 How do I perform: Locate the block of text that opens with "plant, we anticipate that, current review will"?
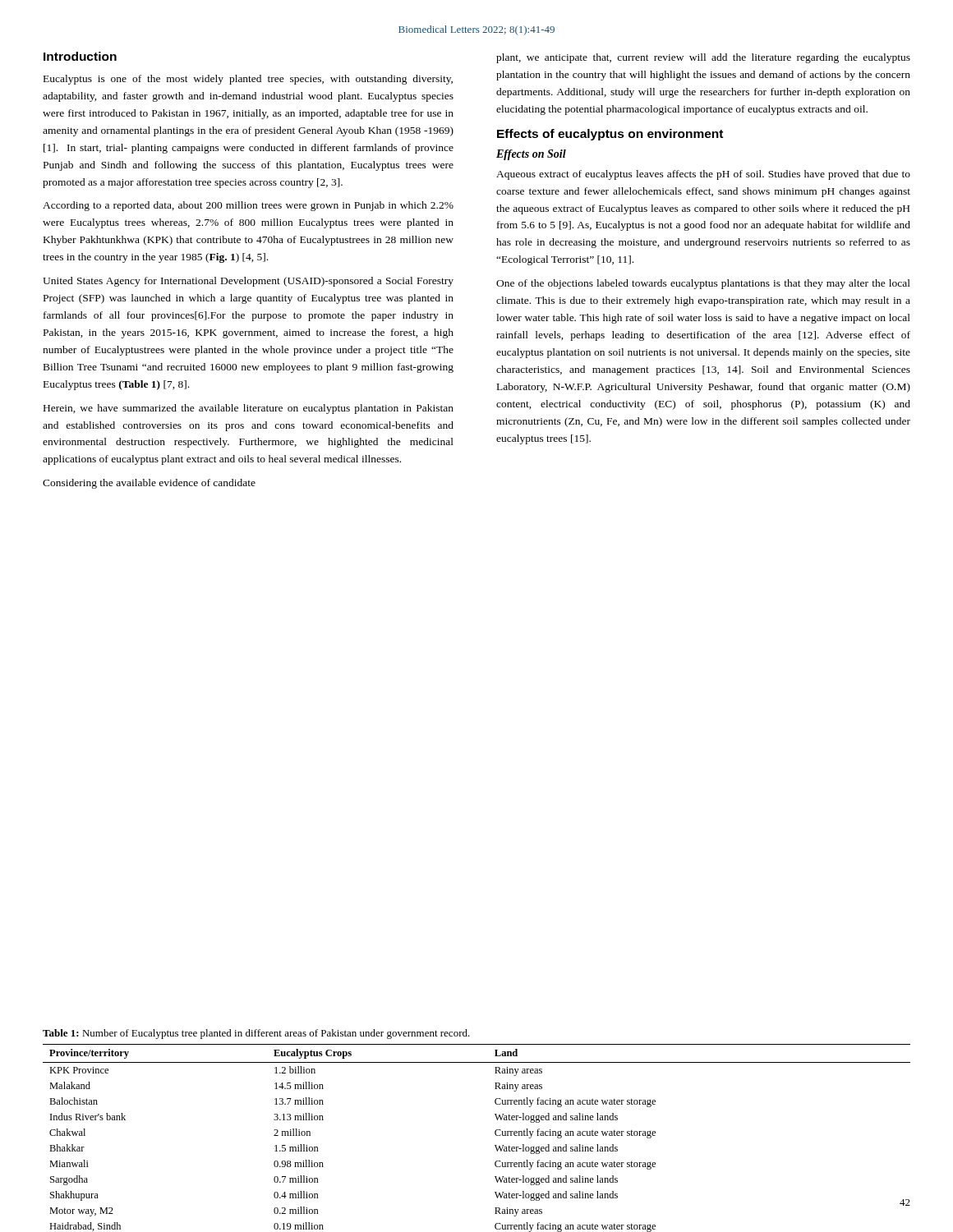(703, 83)
